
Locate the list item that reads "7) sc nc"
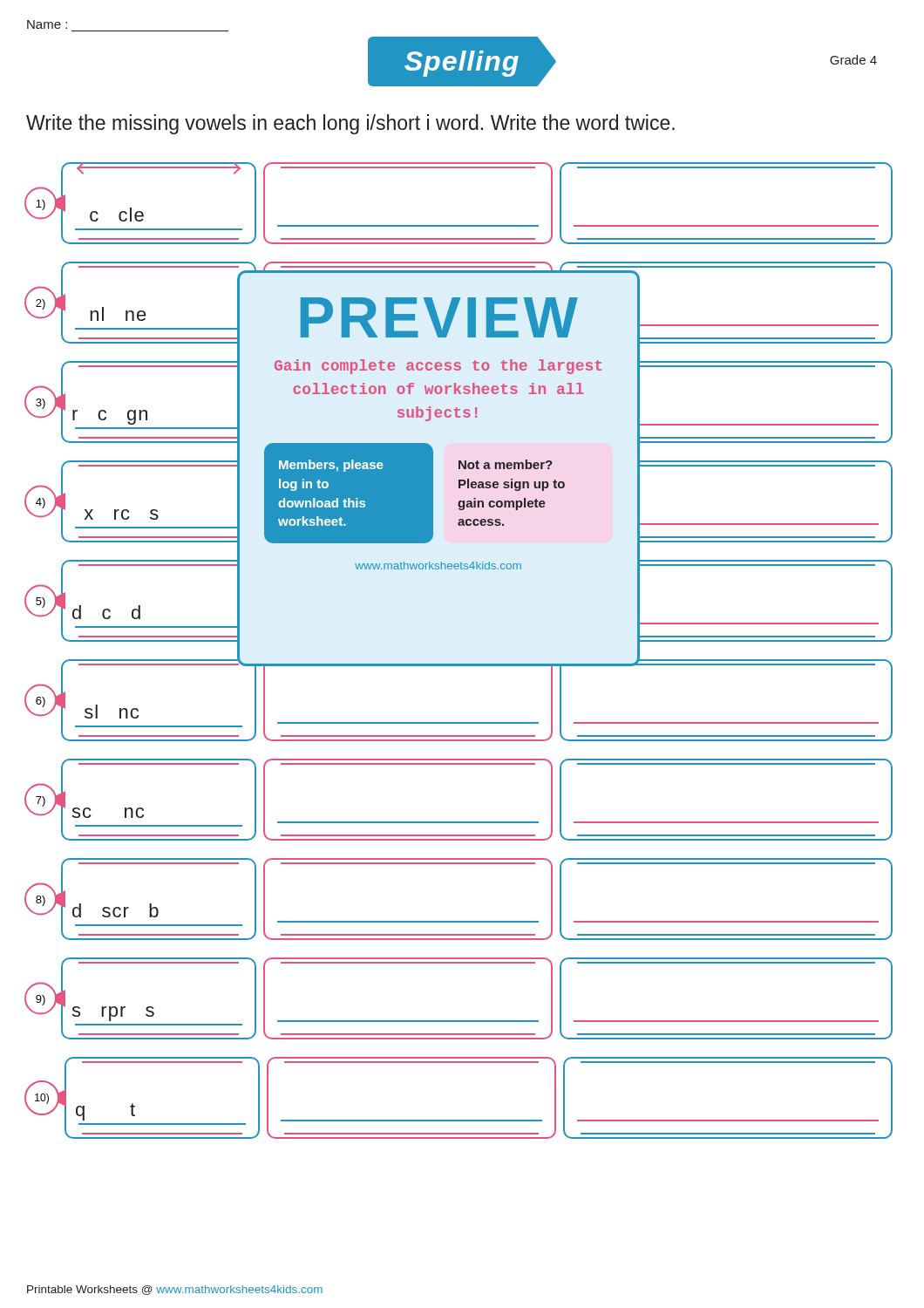(x=462, y=800)
